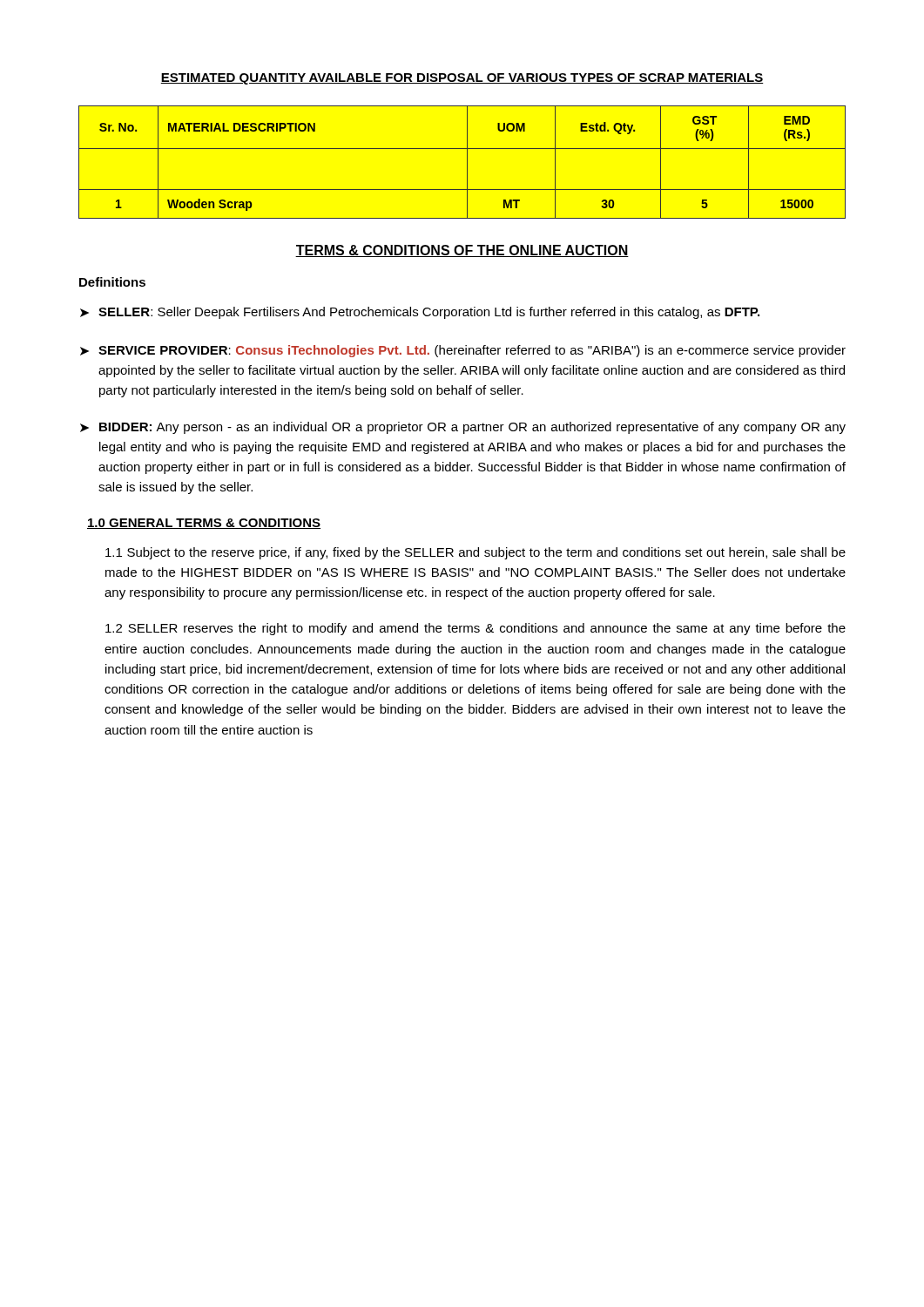Point to "1.0 GENERAL TERMS & CONDITIONS"
Viewport: 924px width, 1307px height.
204,522
